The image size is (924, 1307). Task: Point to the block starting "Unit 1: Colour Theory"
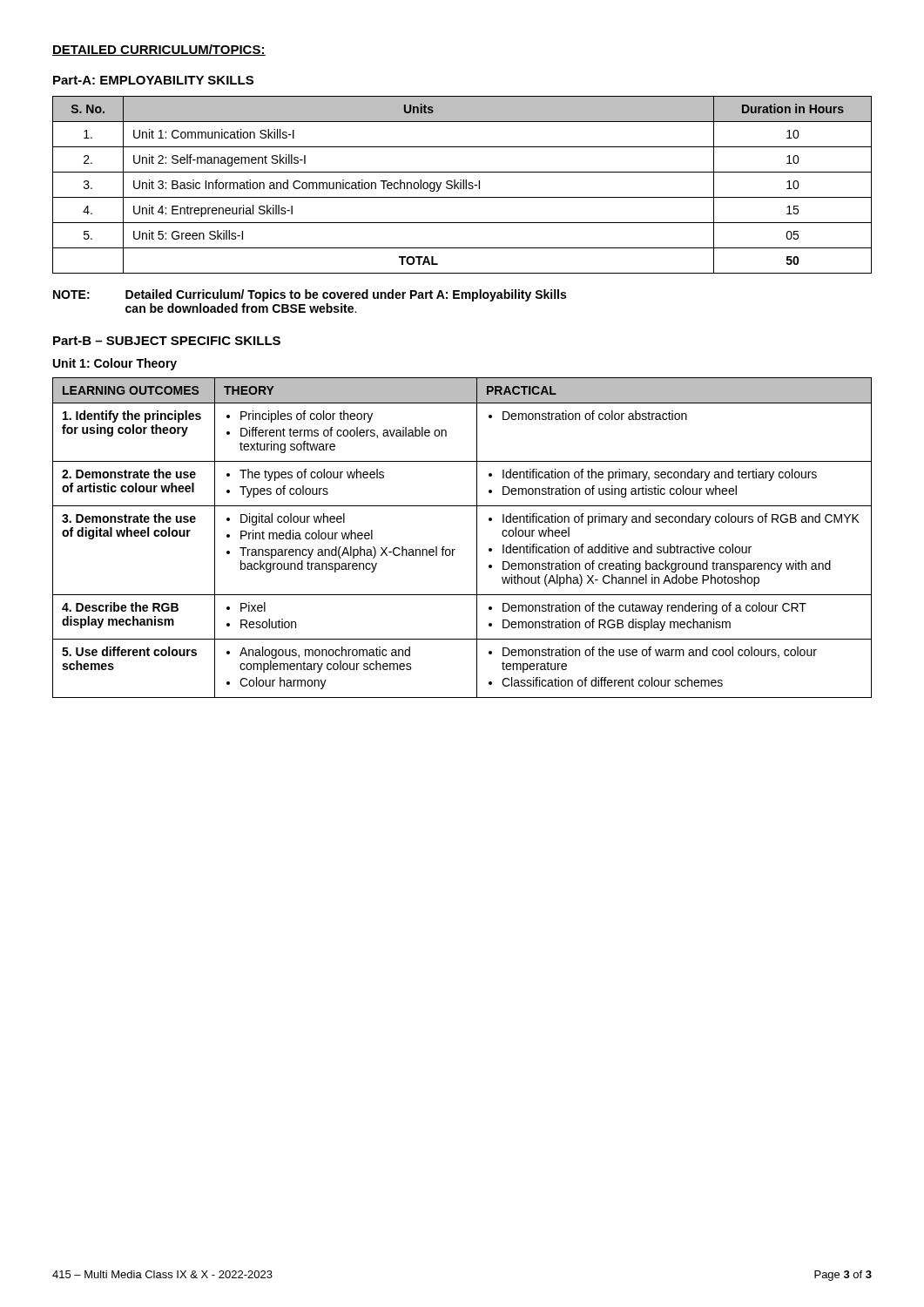[x=115, y=363]
